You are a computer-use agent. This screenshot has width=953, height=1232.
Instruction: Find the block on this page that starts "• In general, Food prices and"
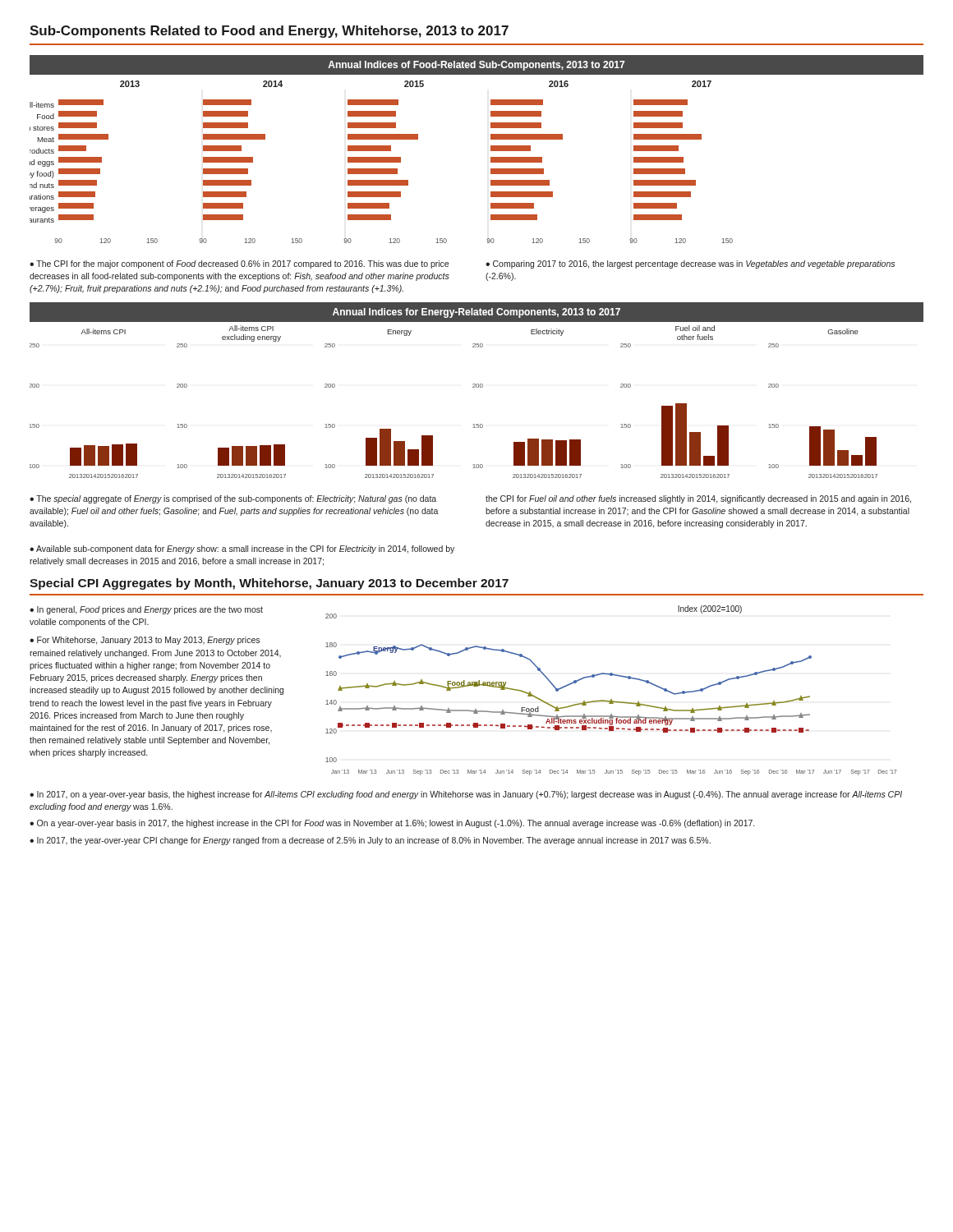coord(146,615)
